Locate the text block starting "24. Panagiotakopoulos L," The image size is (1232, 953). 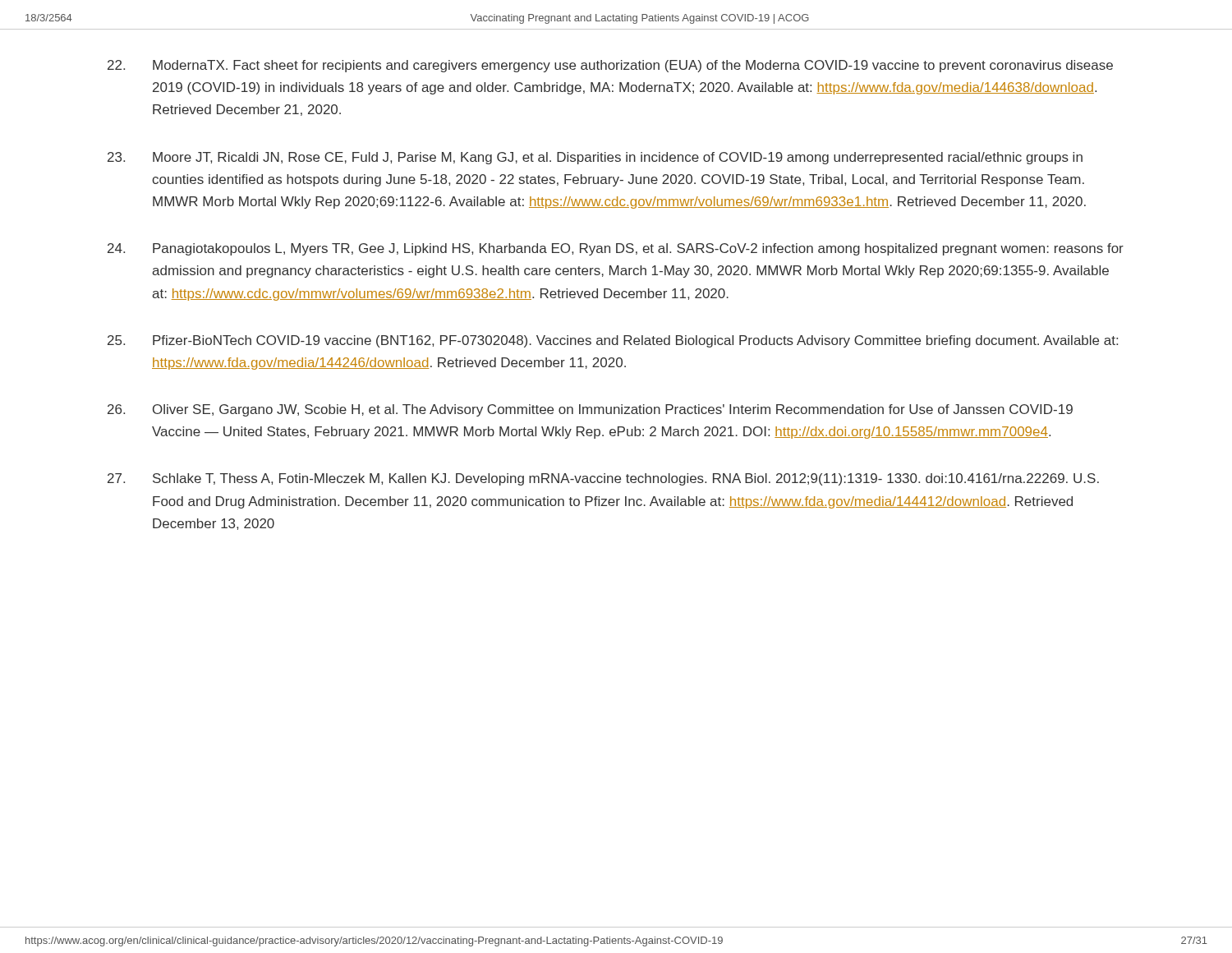(616, 271)
